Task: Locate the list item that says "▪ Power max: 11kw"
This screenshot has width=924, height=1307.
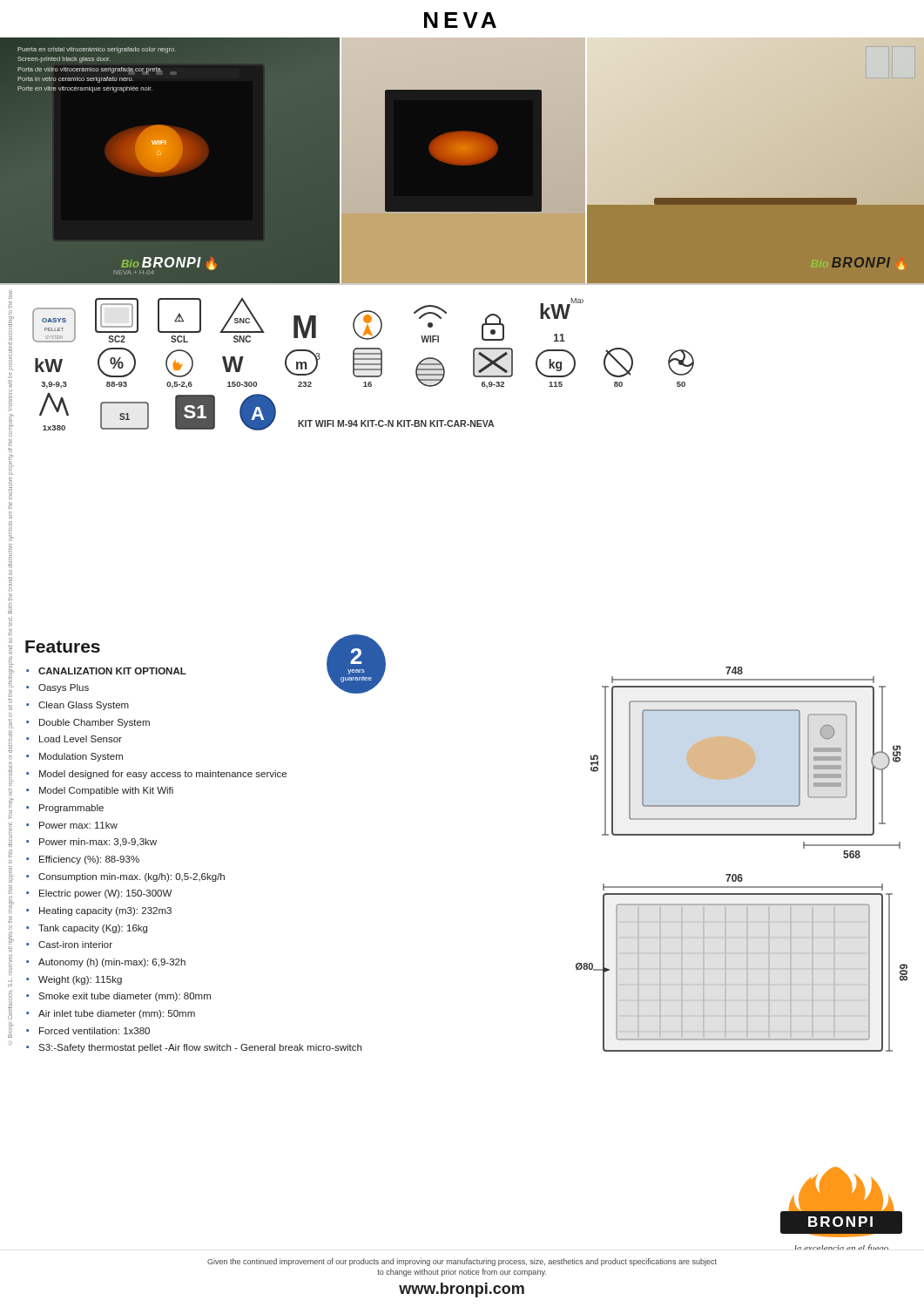Action: (72, 825)
